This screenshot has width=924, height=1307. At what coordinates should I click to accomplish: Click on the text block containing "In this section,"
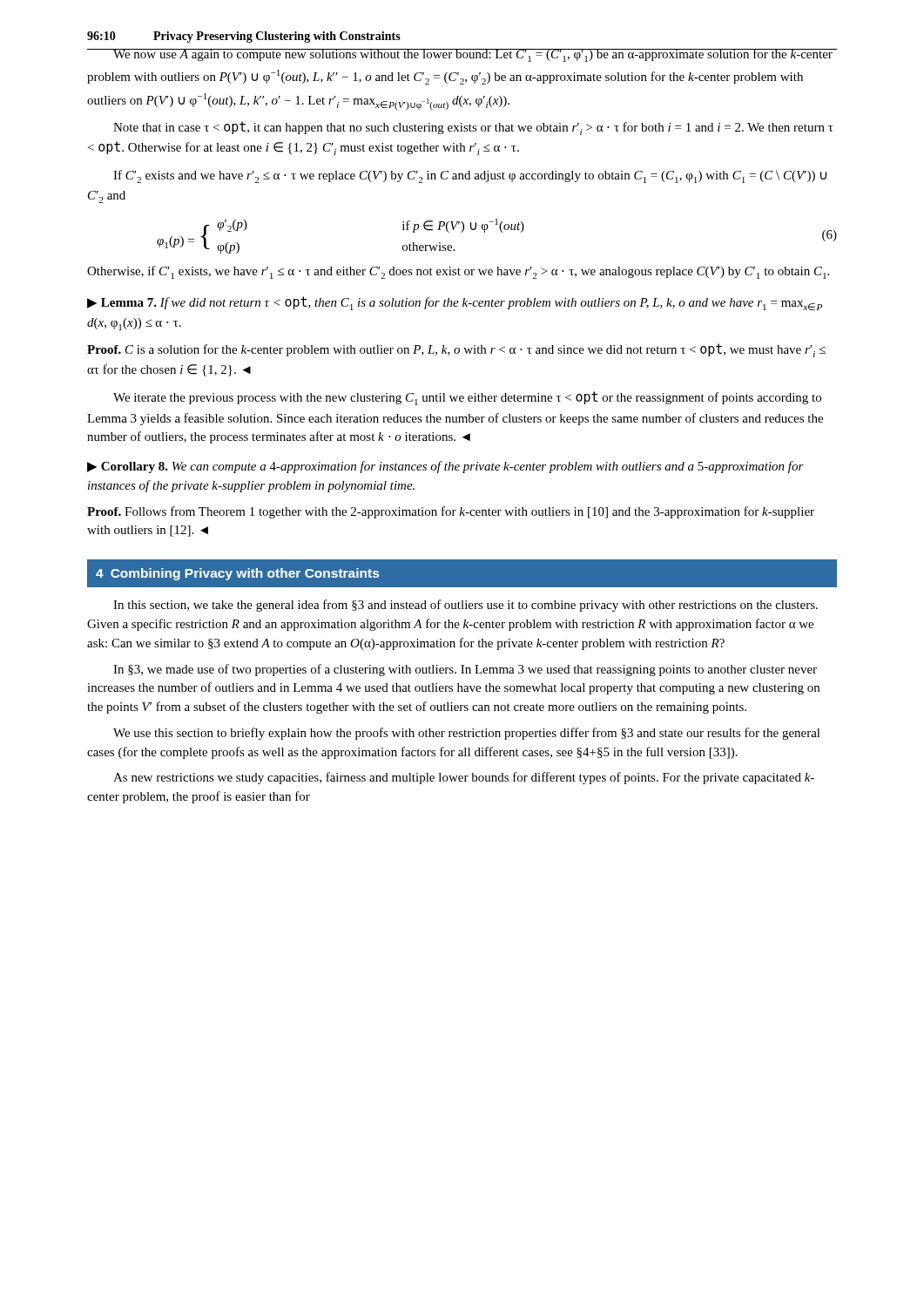pos(462,625)
